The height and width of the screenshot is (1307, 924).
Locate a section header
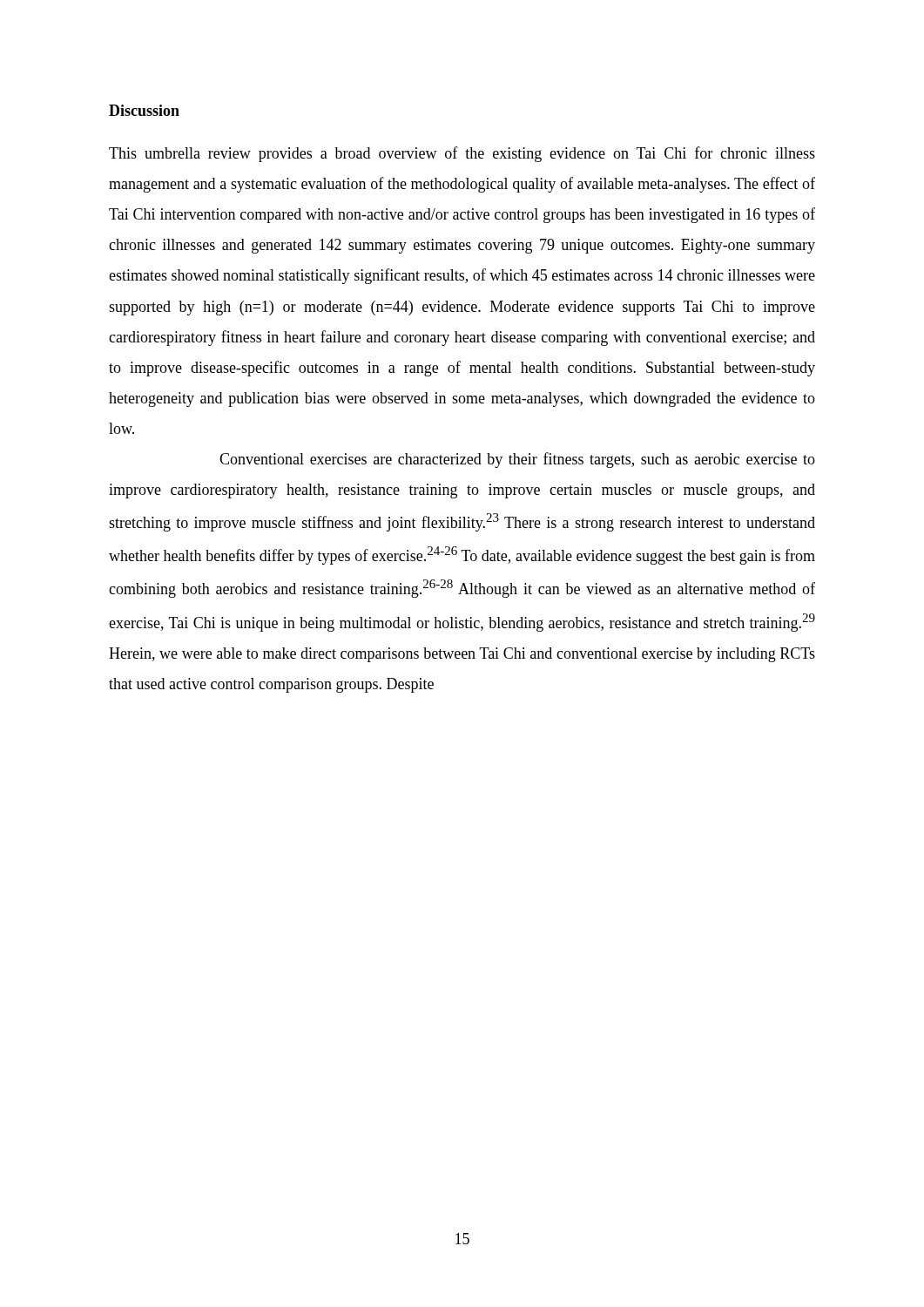coord(144,111)
